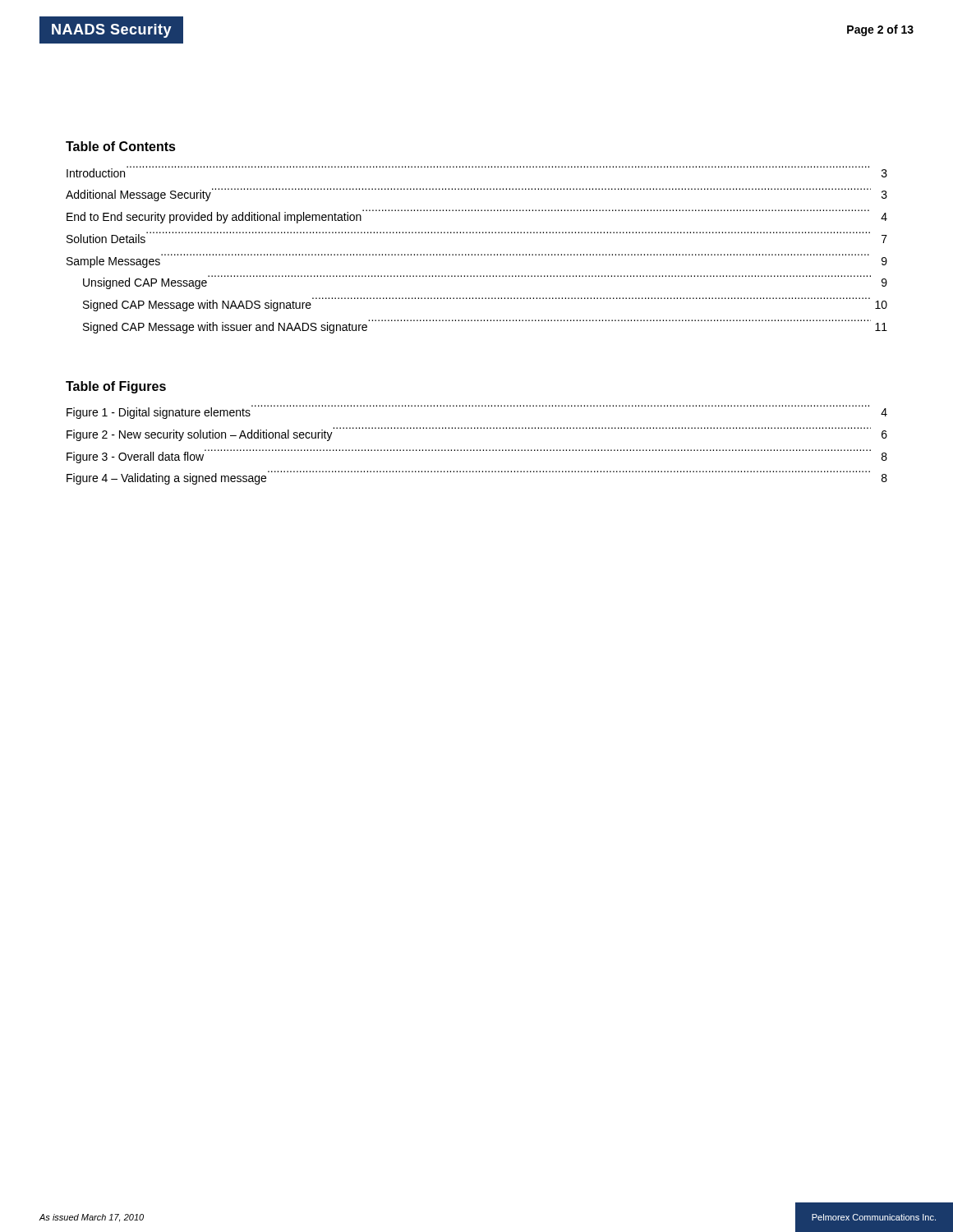
Task: Find the block starting "Table of Contents"
Action: pos(121,147)
